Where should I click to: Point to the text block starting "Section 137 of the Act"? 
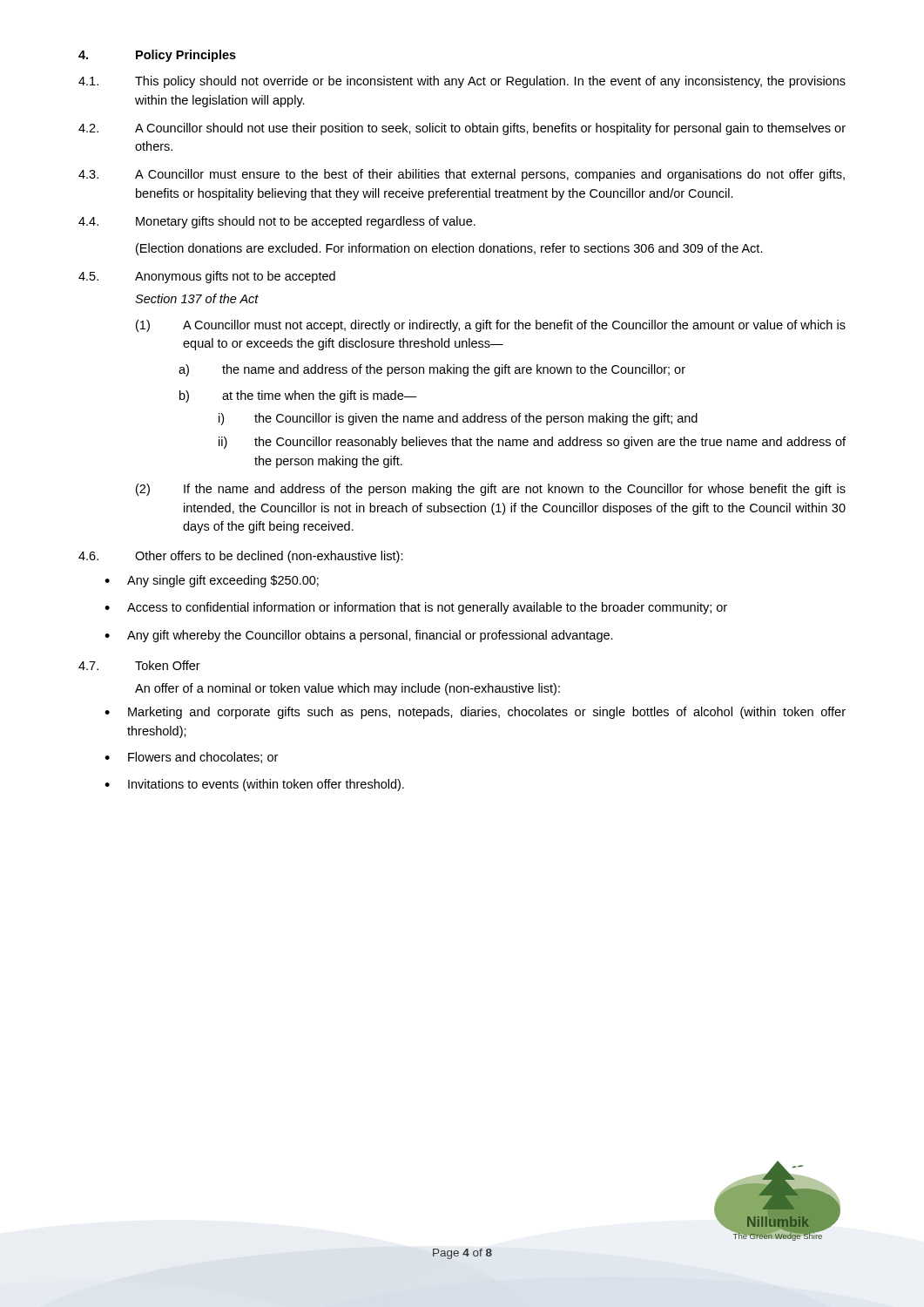tap(197, 299)
